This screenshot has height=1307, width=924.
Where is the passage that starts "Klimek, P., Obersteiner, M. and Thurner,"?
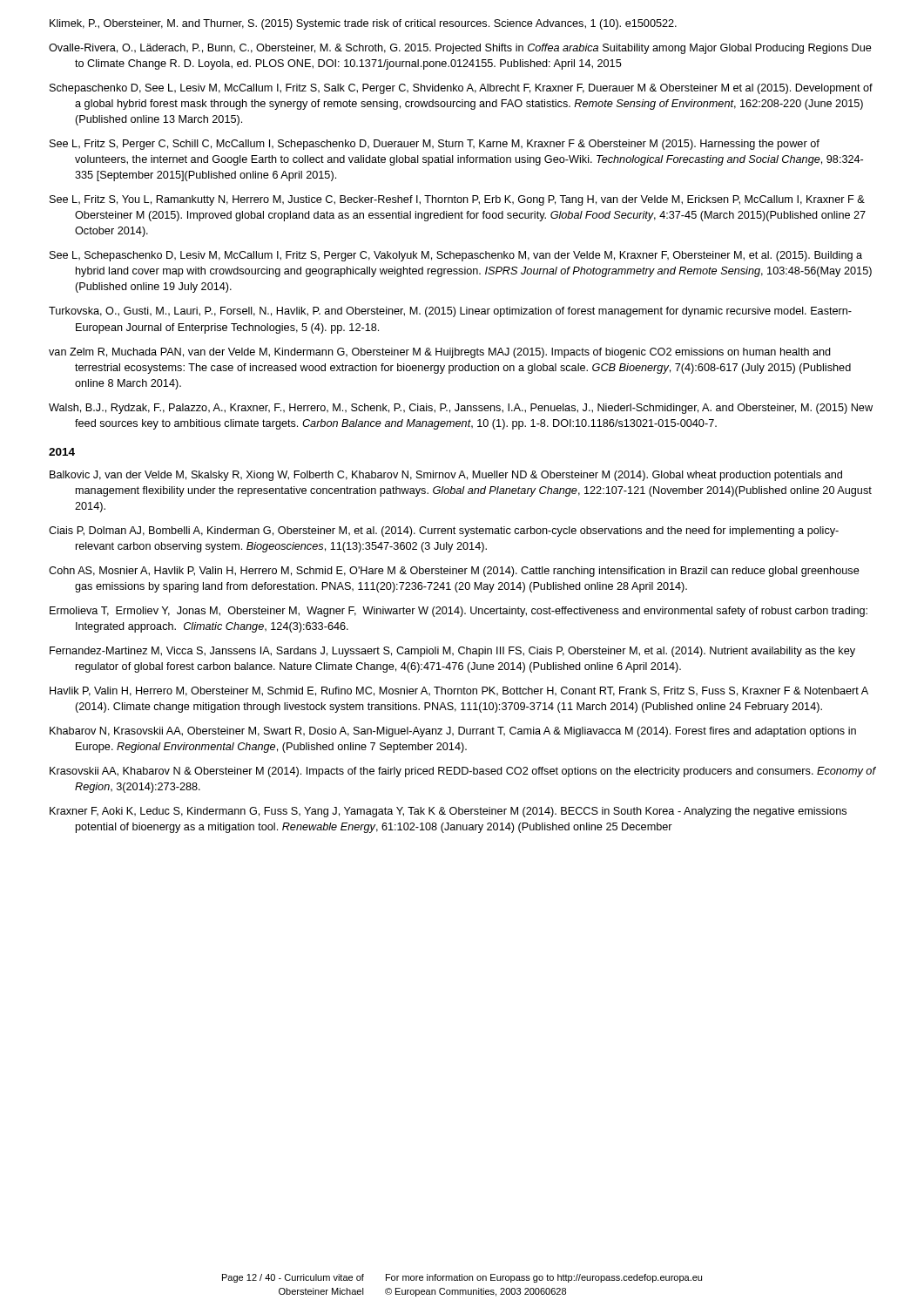click(x=363, y=24)
